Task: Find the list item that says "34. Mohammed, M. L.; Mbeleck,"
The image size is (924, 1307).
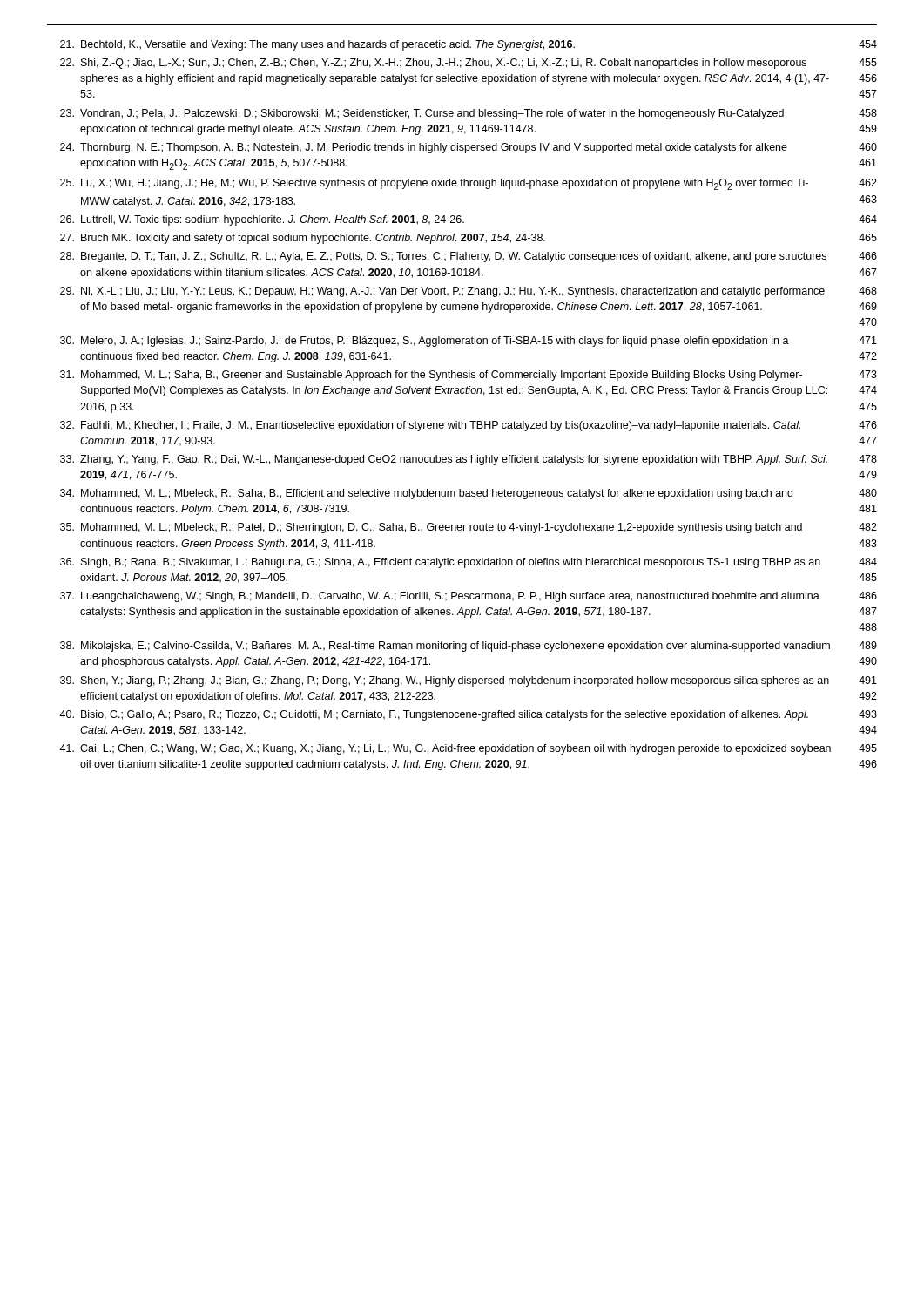Action: (462, 501)
